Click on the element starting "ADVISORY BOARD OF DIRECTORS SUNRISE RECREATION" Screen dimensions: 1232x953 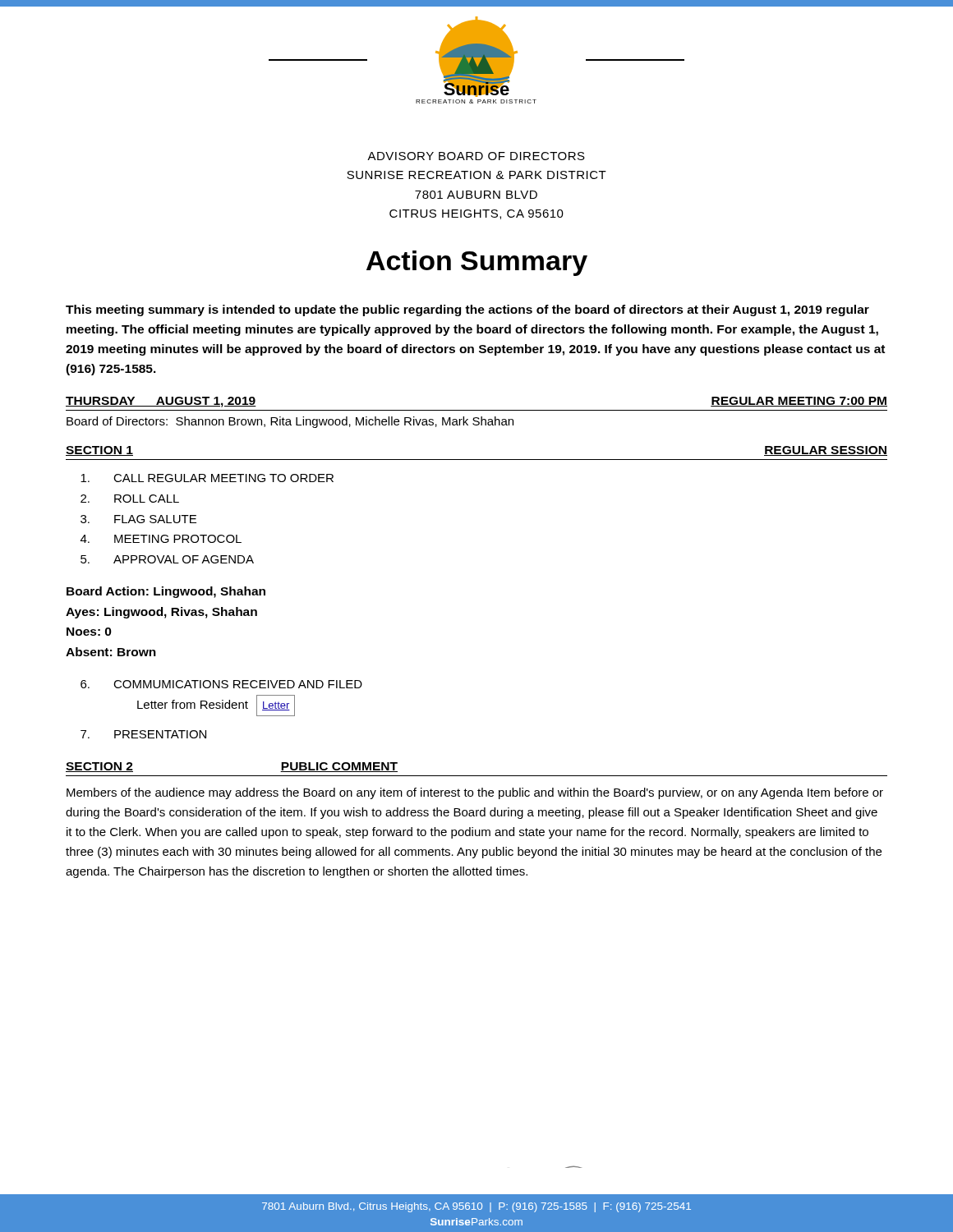[476, 184]
